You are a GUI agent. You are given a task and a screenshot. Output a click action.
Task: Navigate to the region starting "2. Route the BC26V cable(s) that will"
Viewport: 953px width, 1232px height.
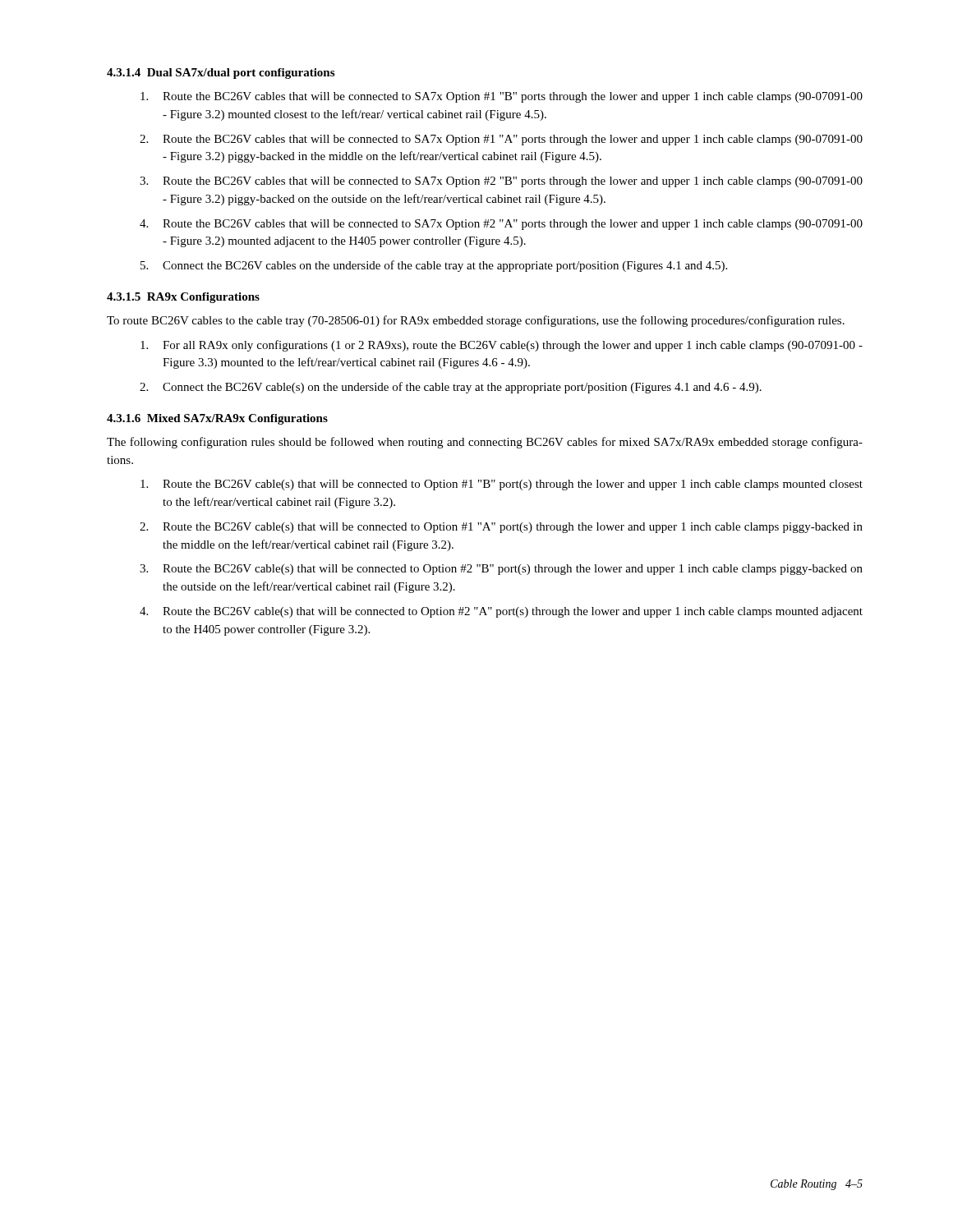click(x=501, y=536)
